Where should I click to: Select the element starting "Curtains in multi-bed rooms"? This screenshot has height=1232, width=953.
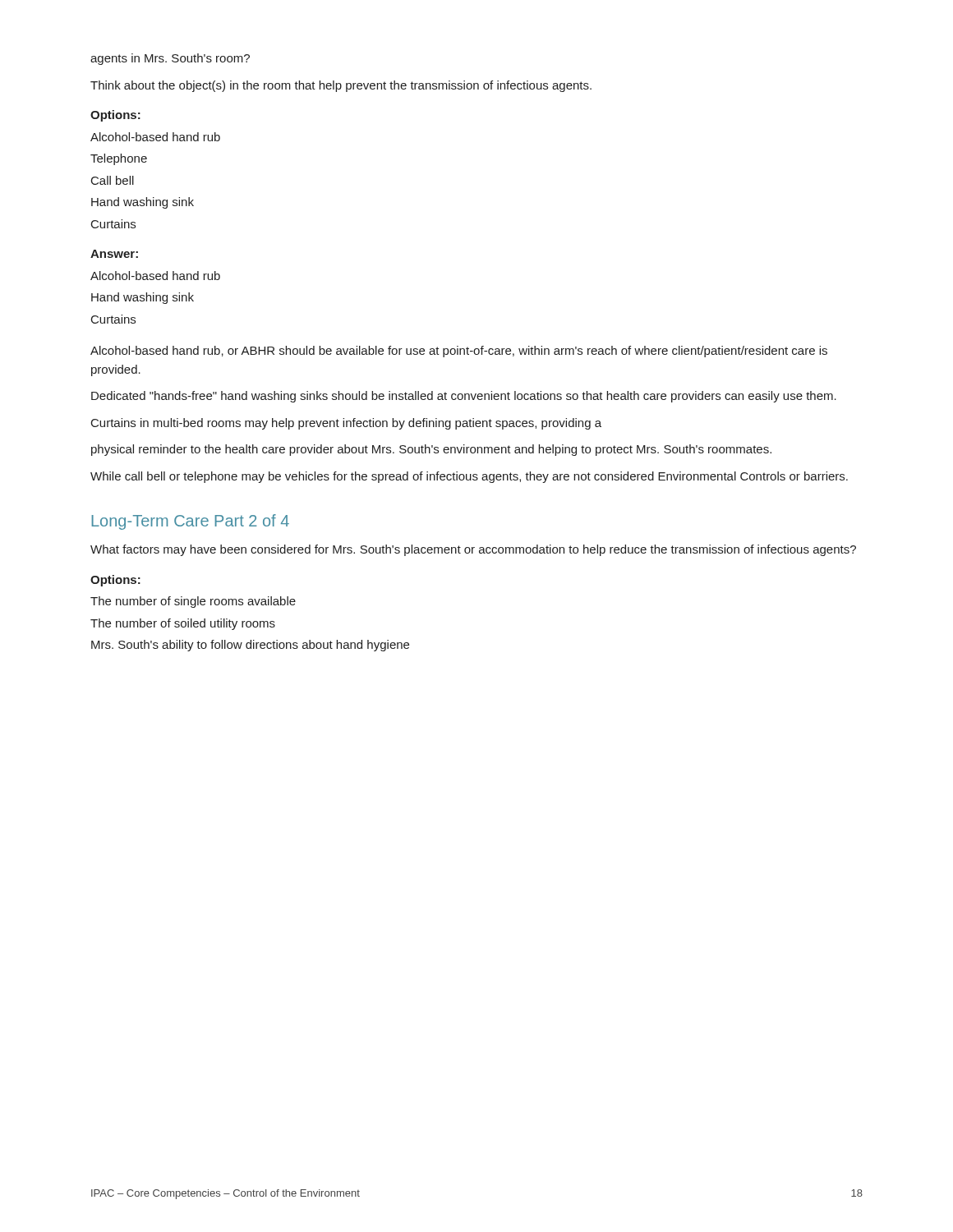pos(346,422)
